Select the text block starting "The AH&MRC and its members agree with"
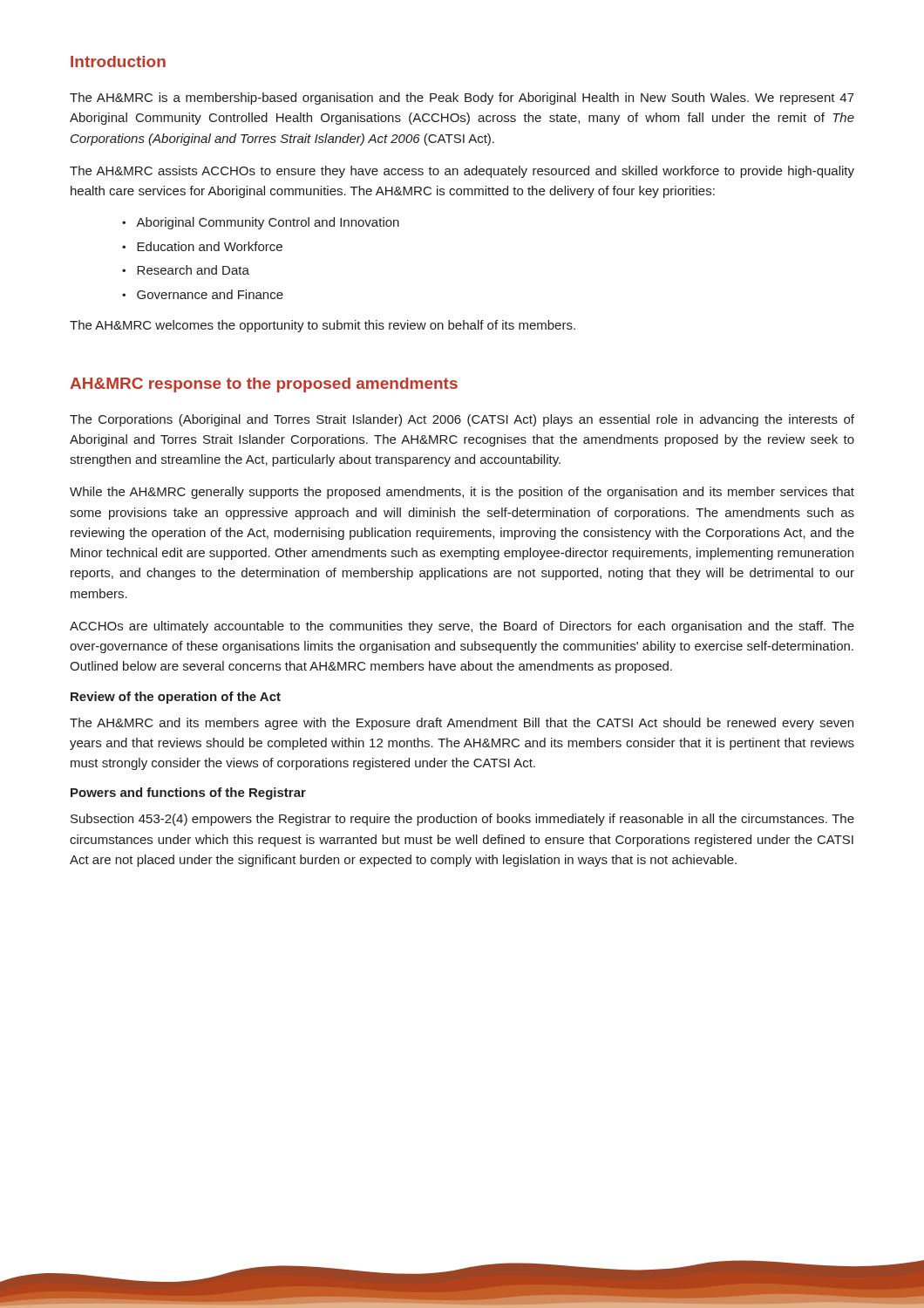Image resolution: width=924 pixels, height=1308 pixels. coord(462,742)
